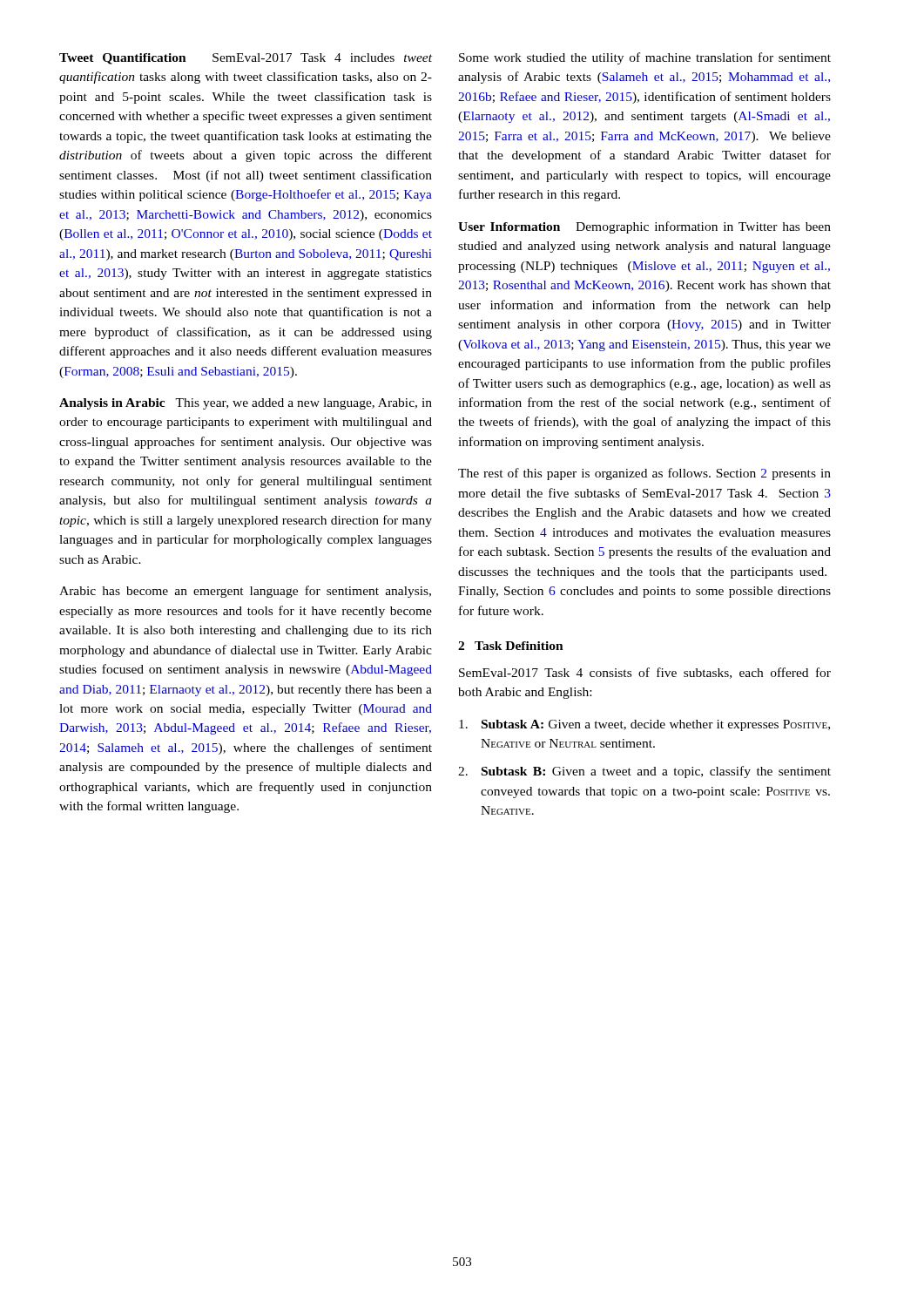924x1307 pixels.
Task: Click on the text block that reads "Analysis in Arabic This"
Action: 246,481
